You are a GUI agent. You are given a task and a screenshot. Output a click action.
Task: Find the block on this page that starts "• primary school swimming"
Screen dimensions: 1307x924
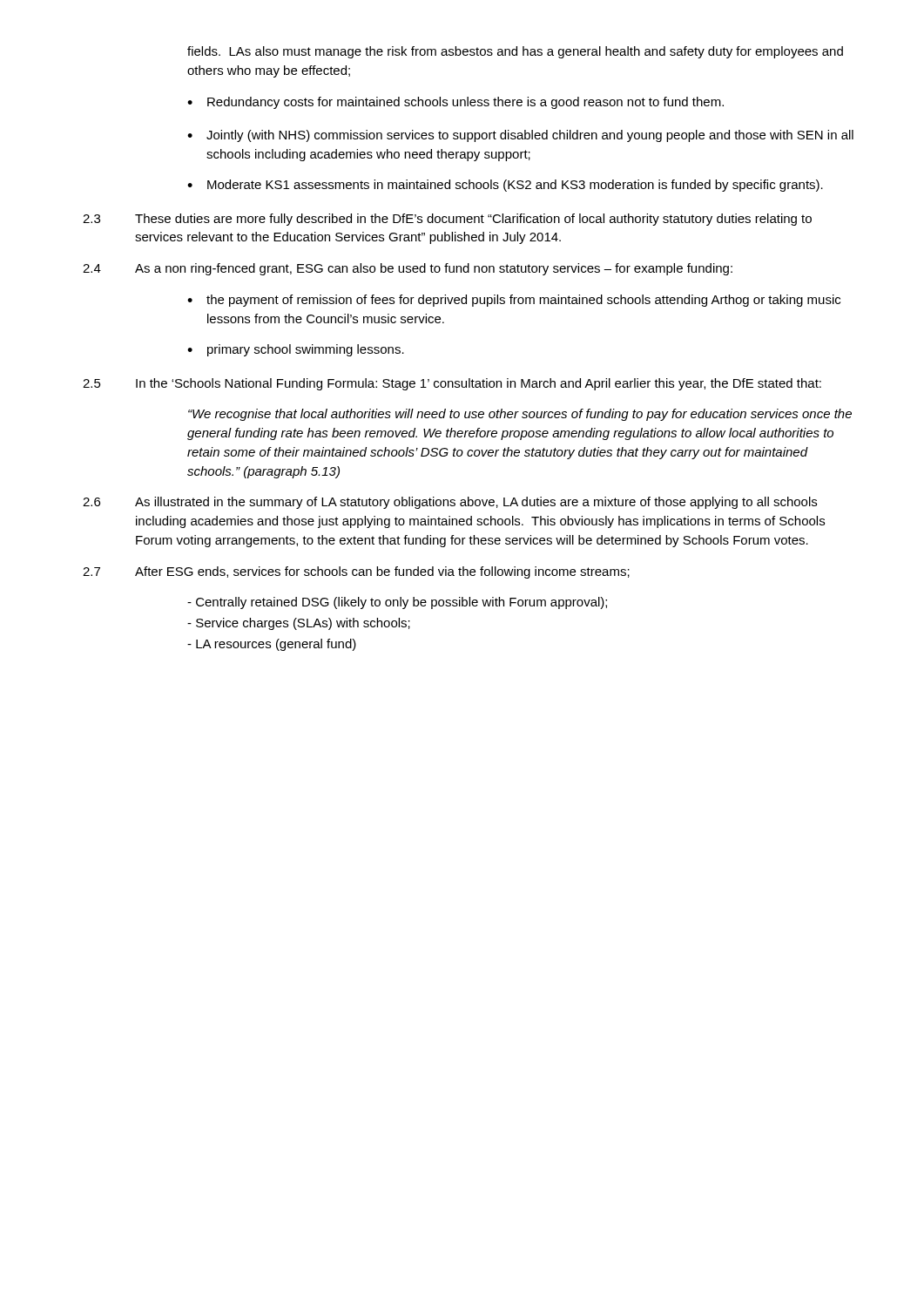coord(296,350)
